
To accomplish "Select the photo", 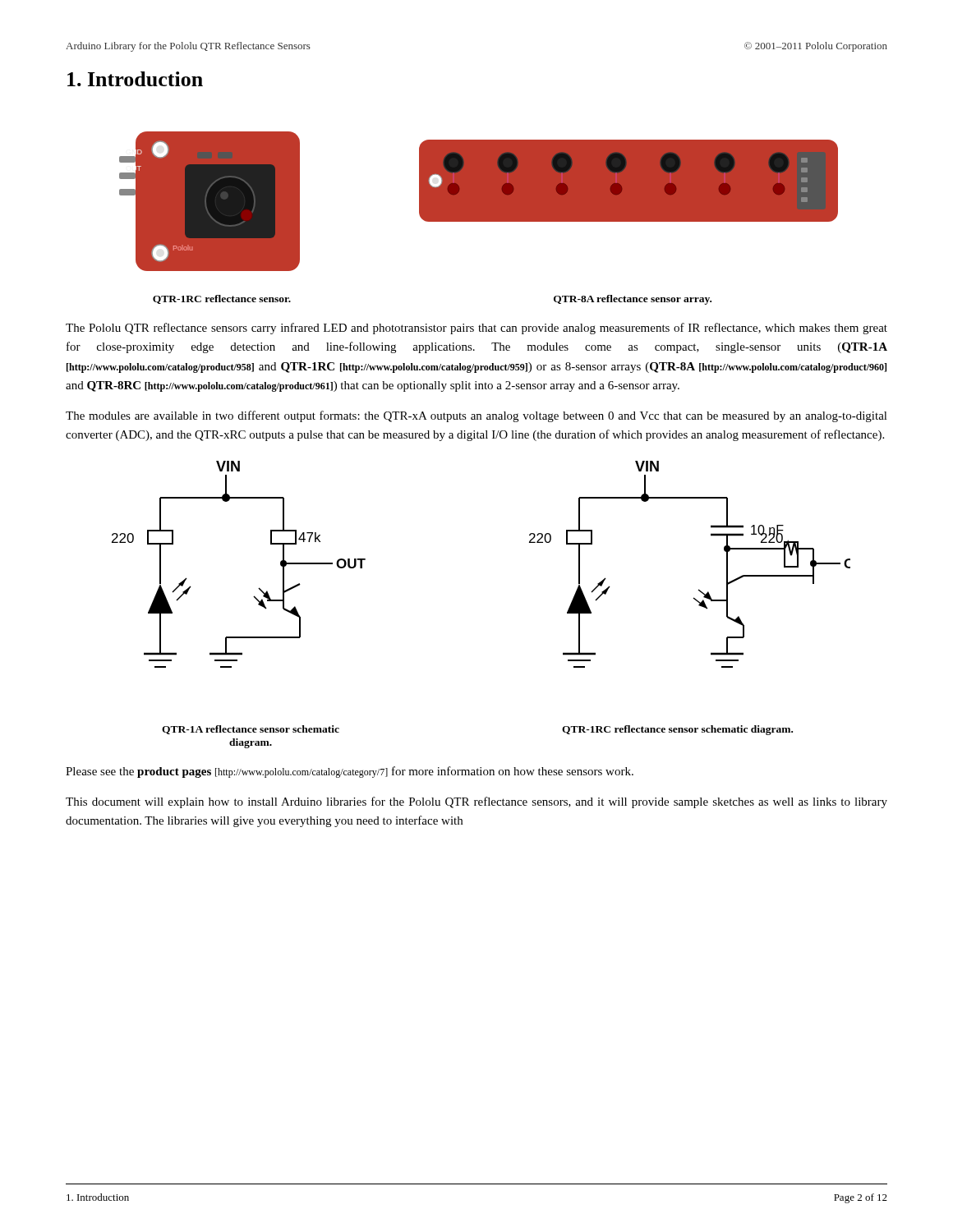I will click(476, 197).
